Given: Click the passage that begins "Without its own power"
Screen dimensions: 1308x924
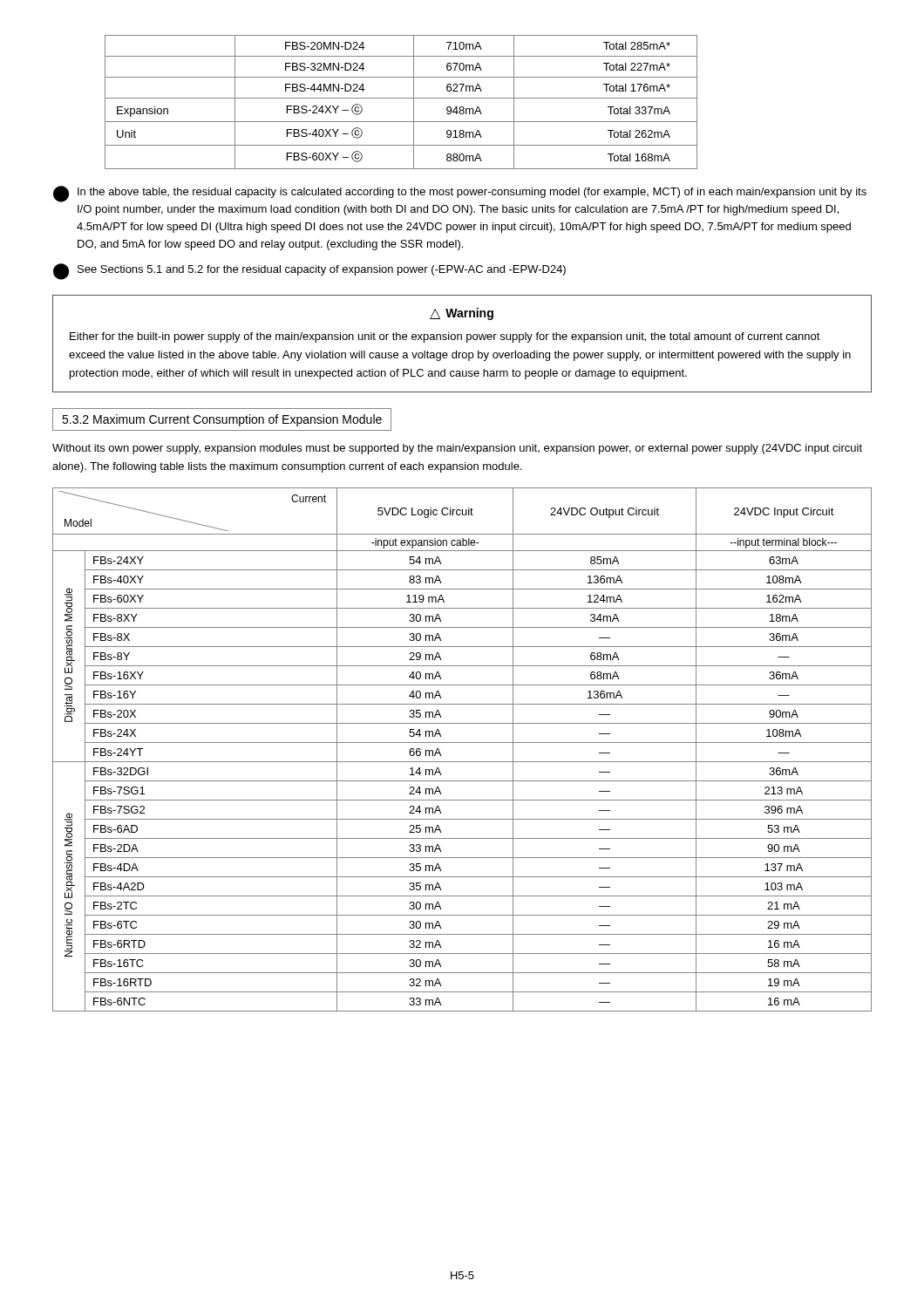Looking at the screenshot, I should (x=457, y=457).
